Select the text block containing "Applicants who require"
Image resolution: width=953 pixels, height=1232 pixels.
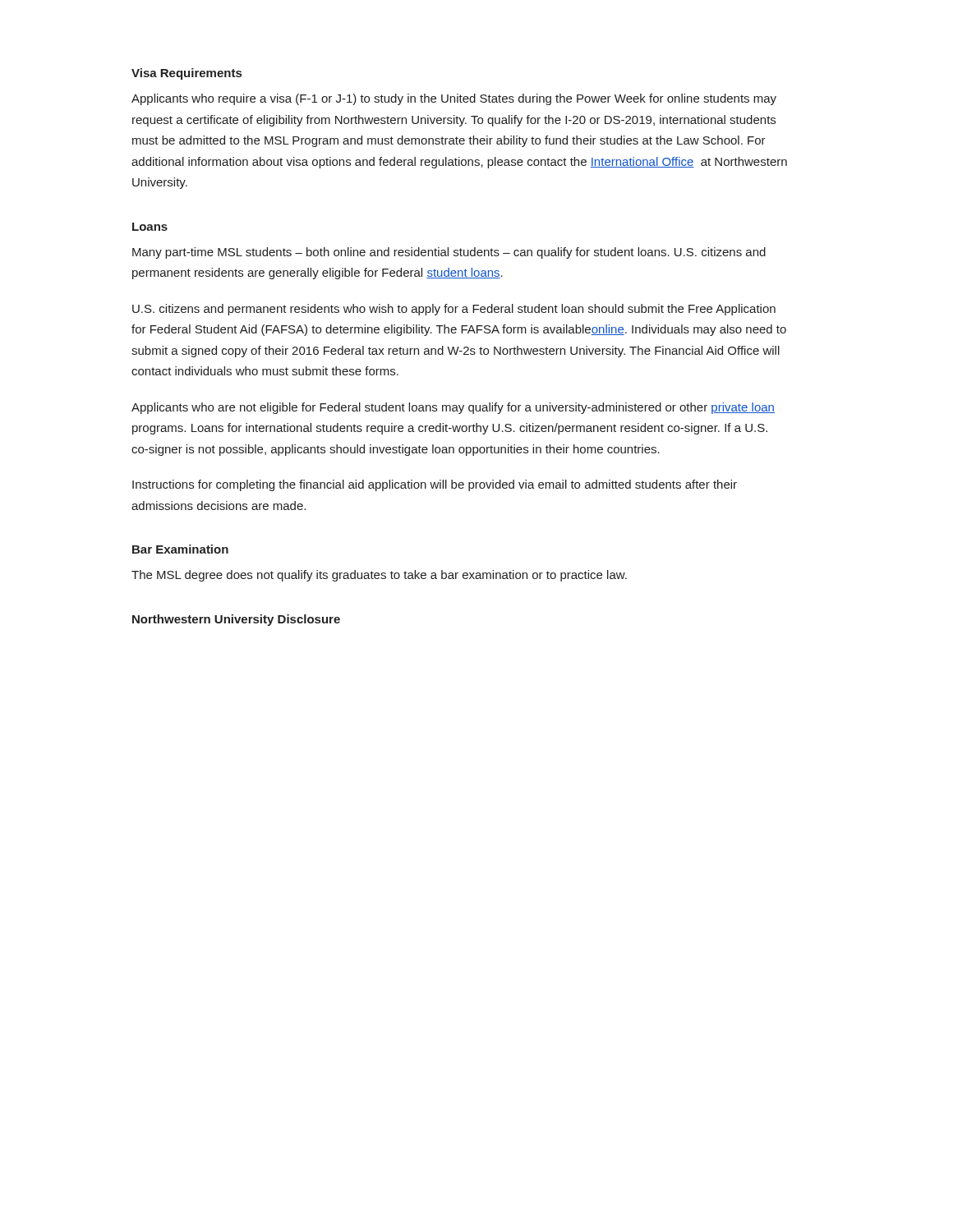pyautogui.click(x=459, y=140)
